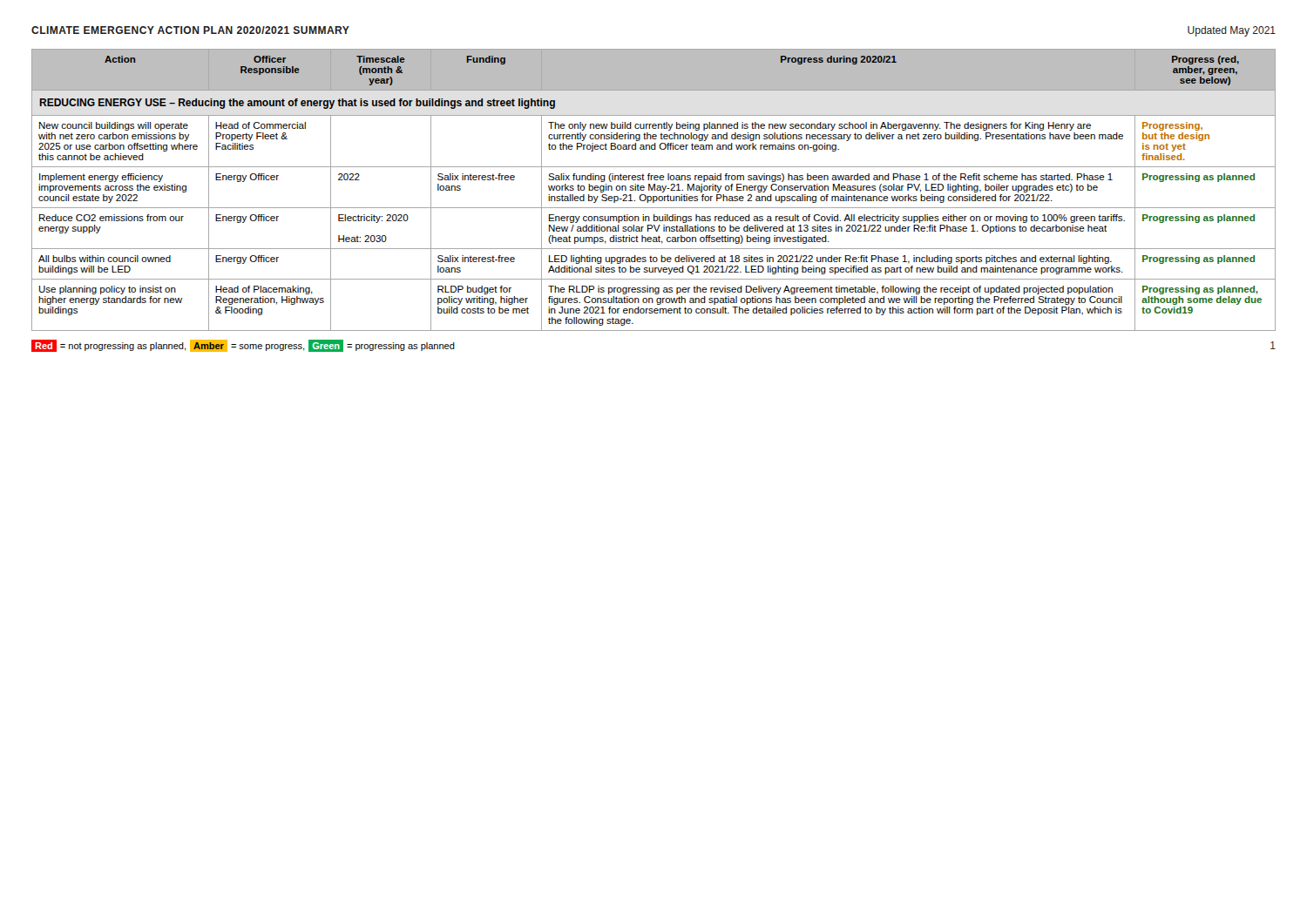1307x924 pixels.
Task: Find the table that mentions "Salix interest-free loans"
Action: [x=654, y=190]
